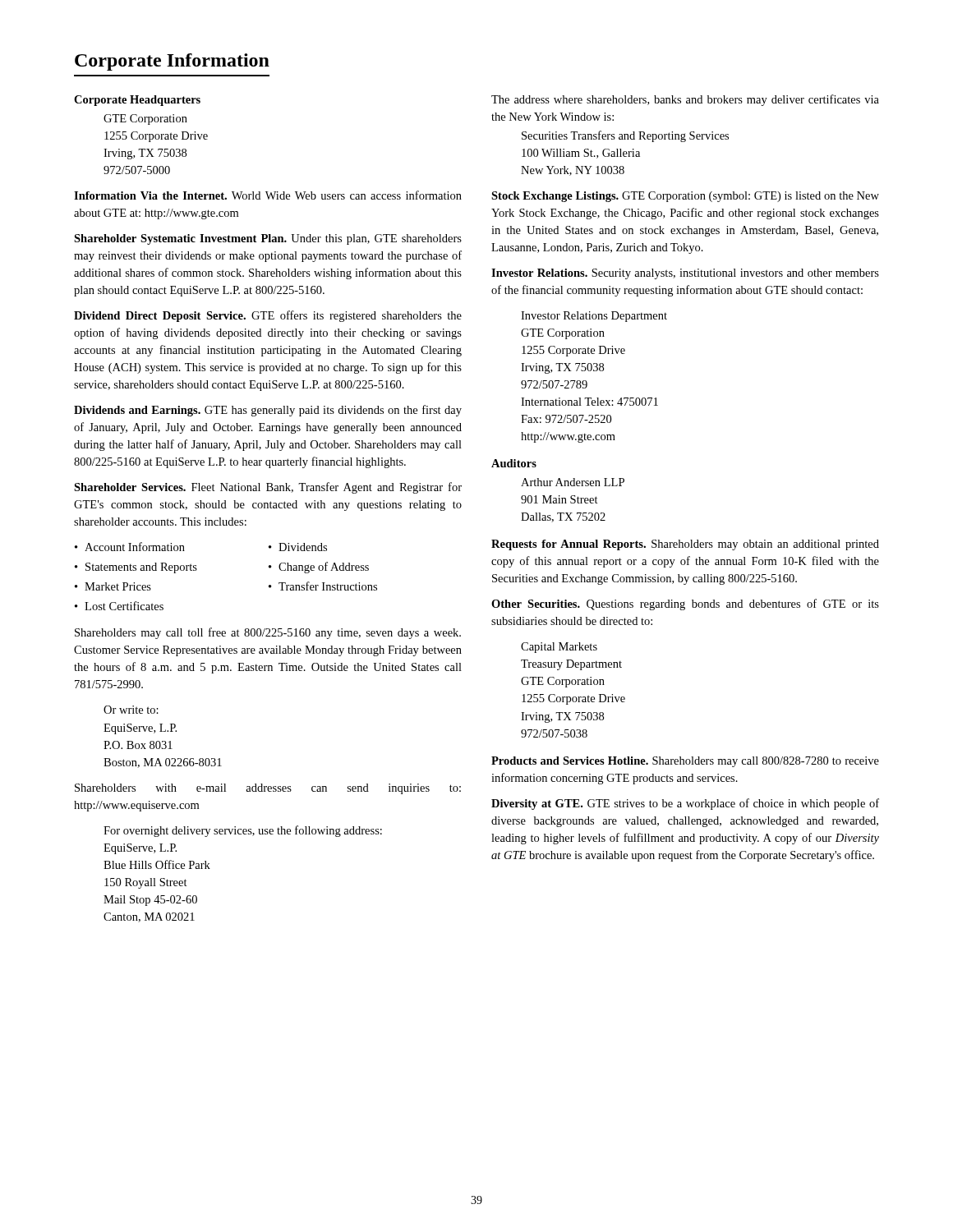Click on the text block starting "Corporate Headquarters GTE Corporation 1255"
This screenshot has height=1232, width=953.
(x=137, y=101)
